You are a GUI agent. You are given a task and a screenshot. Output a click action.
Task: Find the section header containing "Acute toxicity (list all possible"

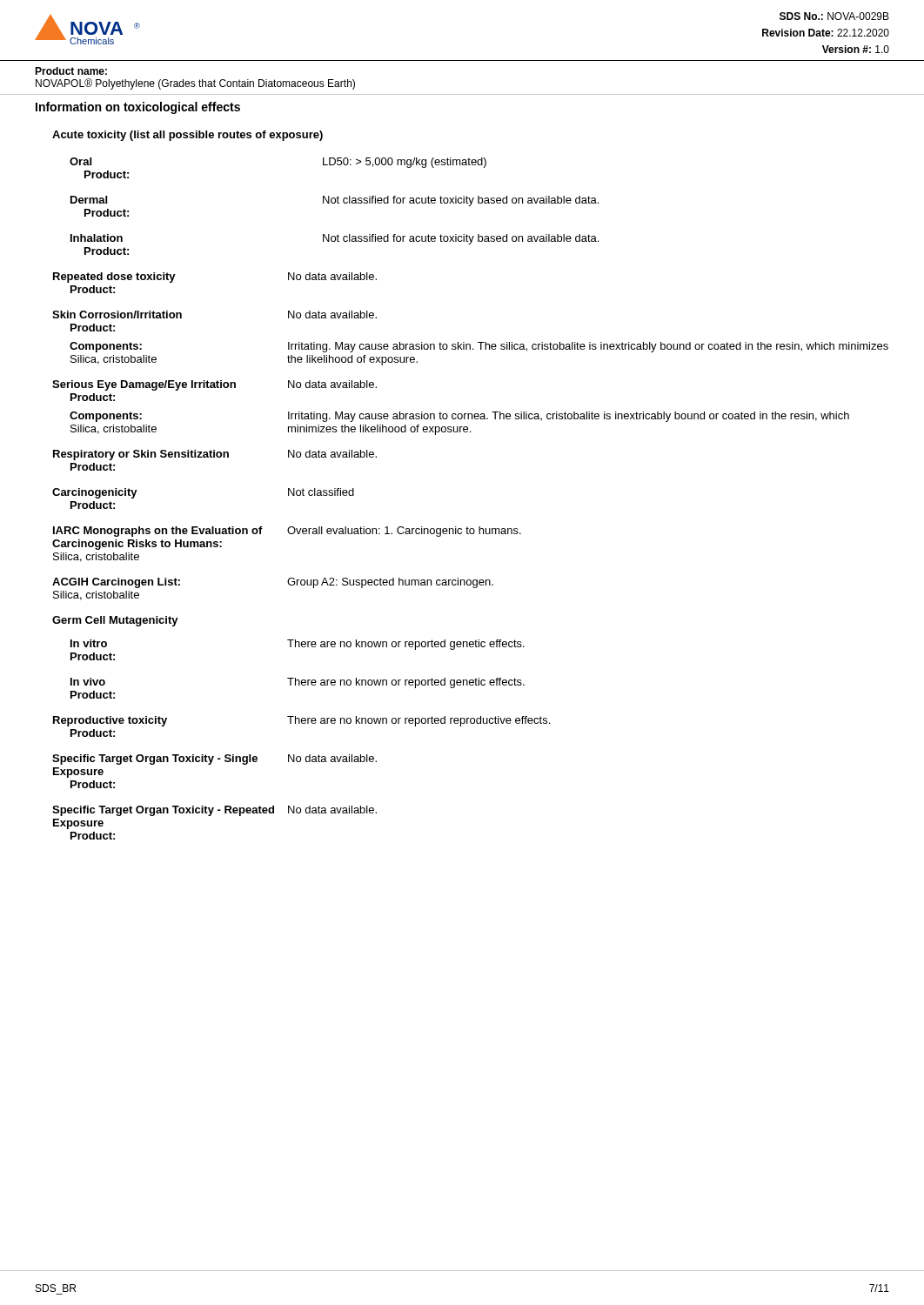(x=188, y=134)
